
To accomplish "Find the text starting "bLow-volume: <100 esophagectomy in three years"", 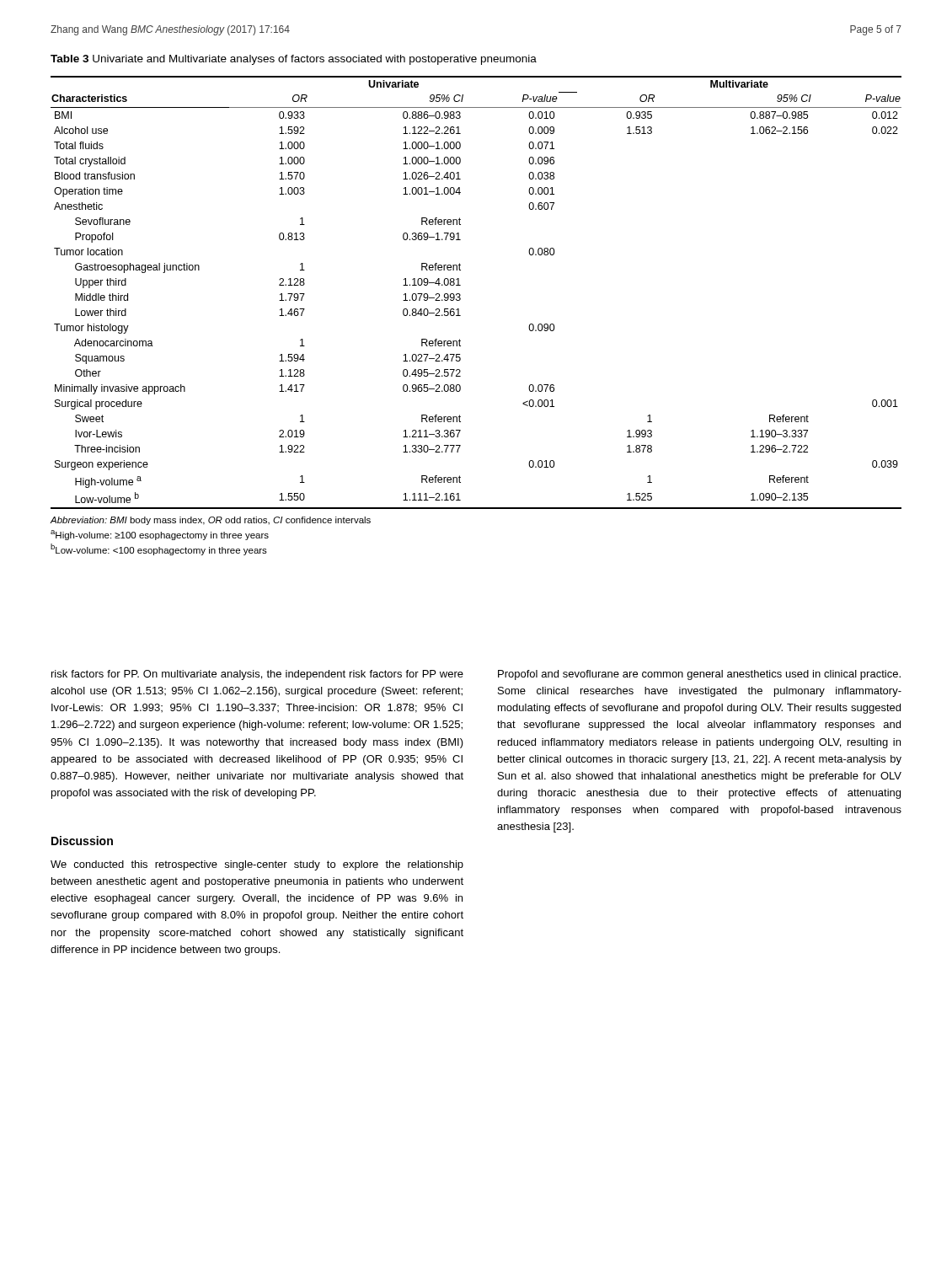I will point(159,549).
